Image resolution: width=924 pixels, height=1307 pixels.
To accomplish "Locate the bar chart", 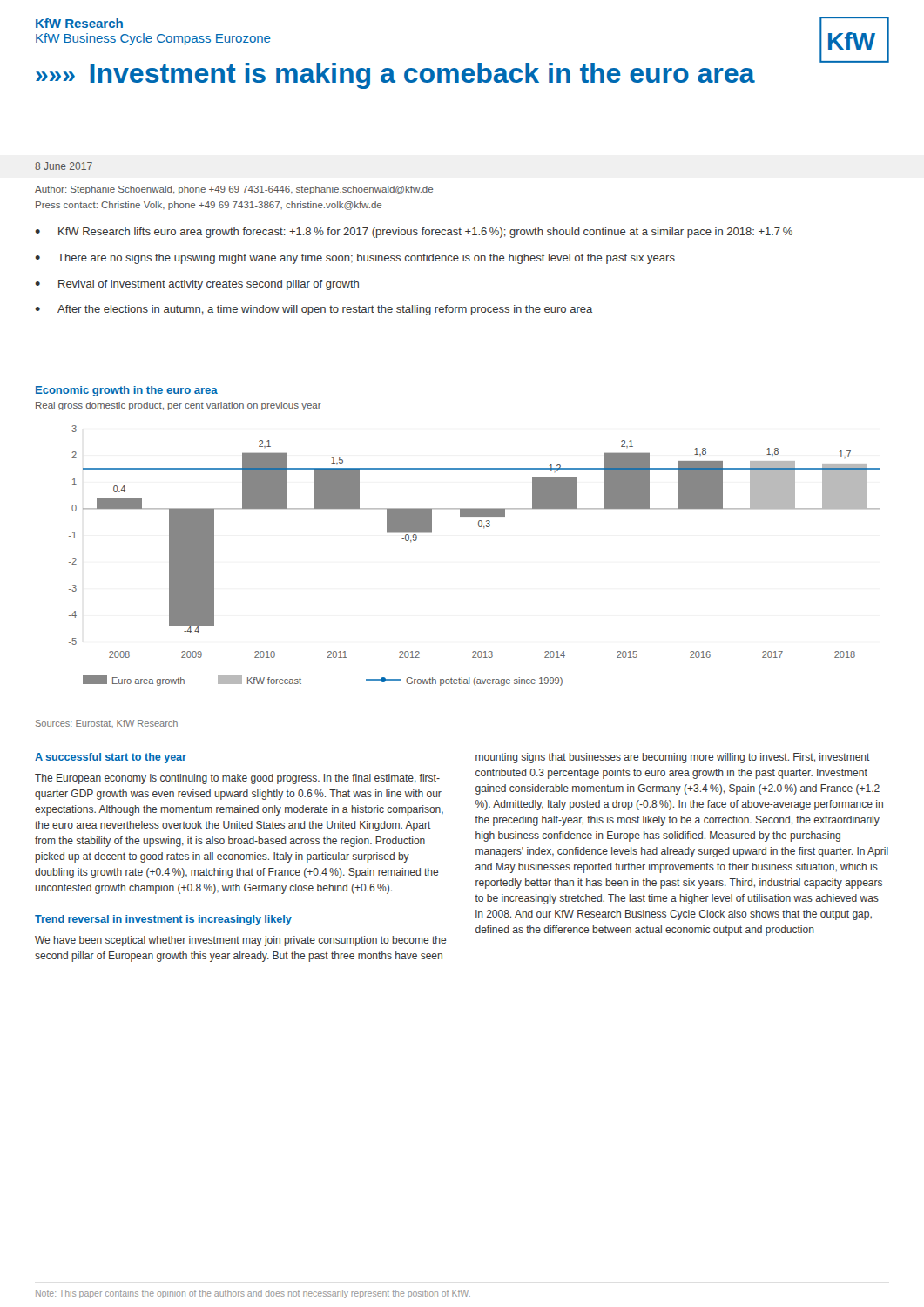I will pos(462,565).
